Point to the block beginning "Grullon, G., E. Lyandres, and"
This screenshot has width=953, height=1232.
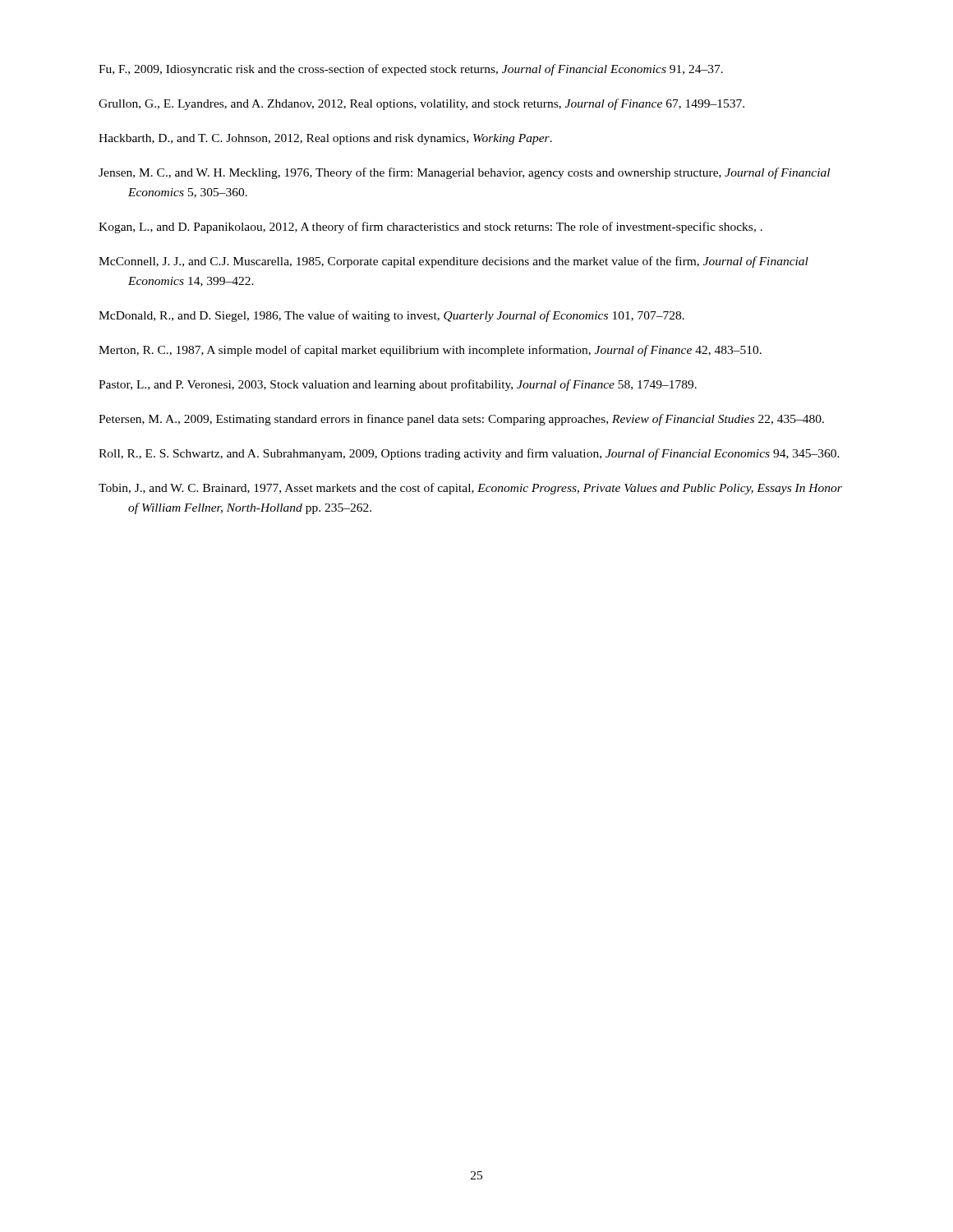[422, 103]
